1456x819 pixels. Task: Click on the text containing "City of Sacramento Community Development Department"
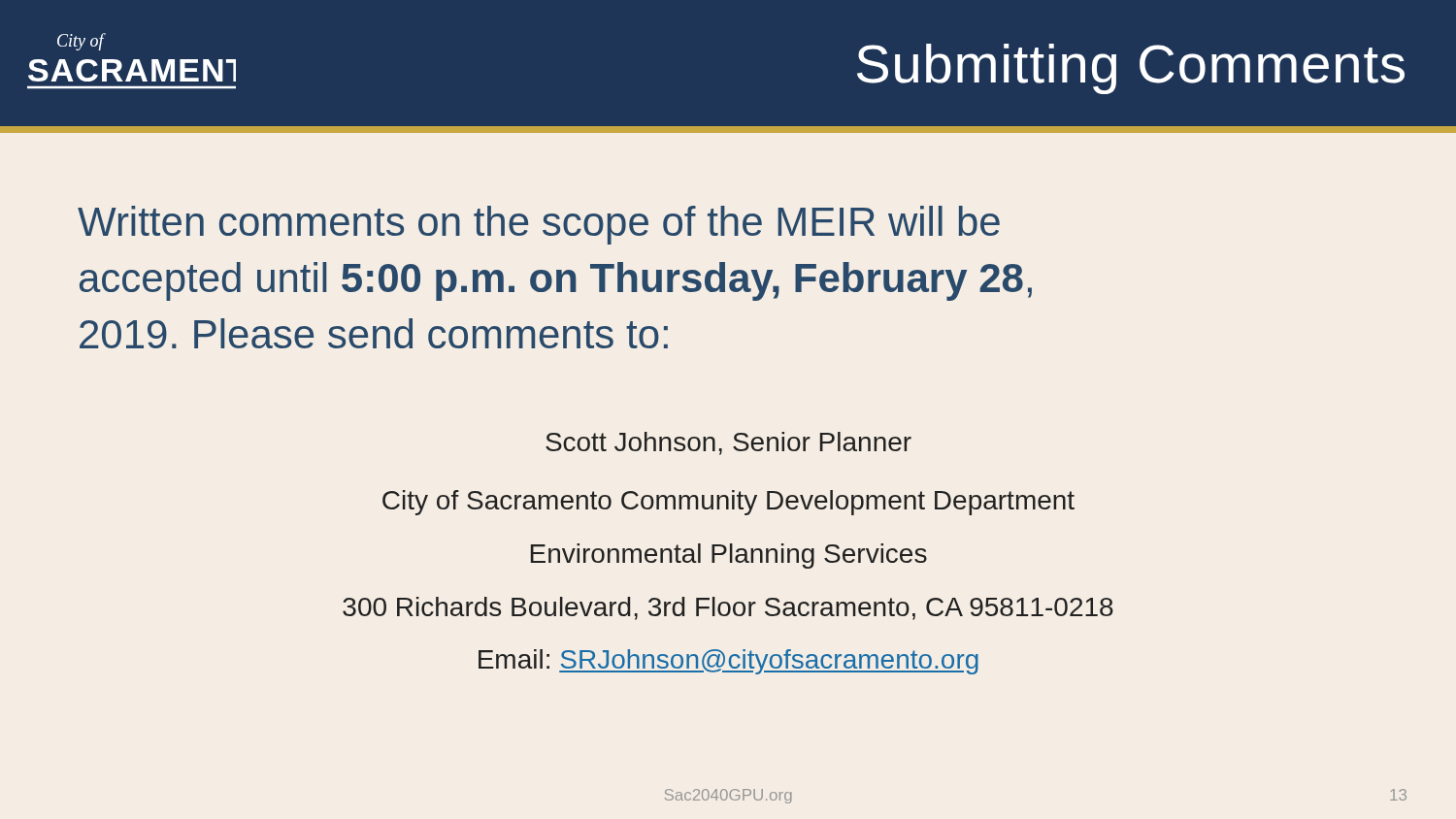click(x=728, y=501)
